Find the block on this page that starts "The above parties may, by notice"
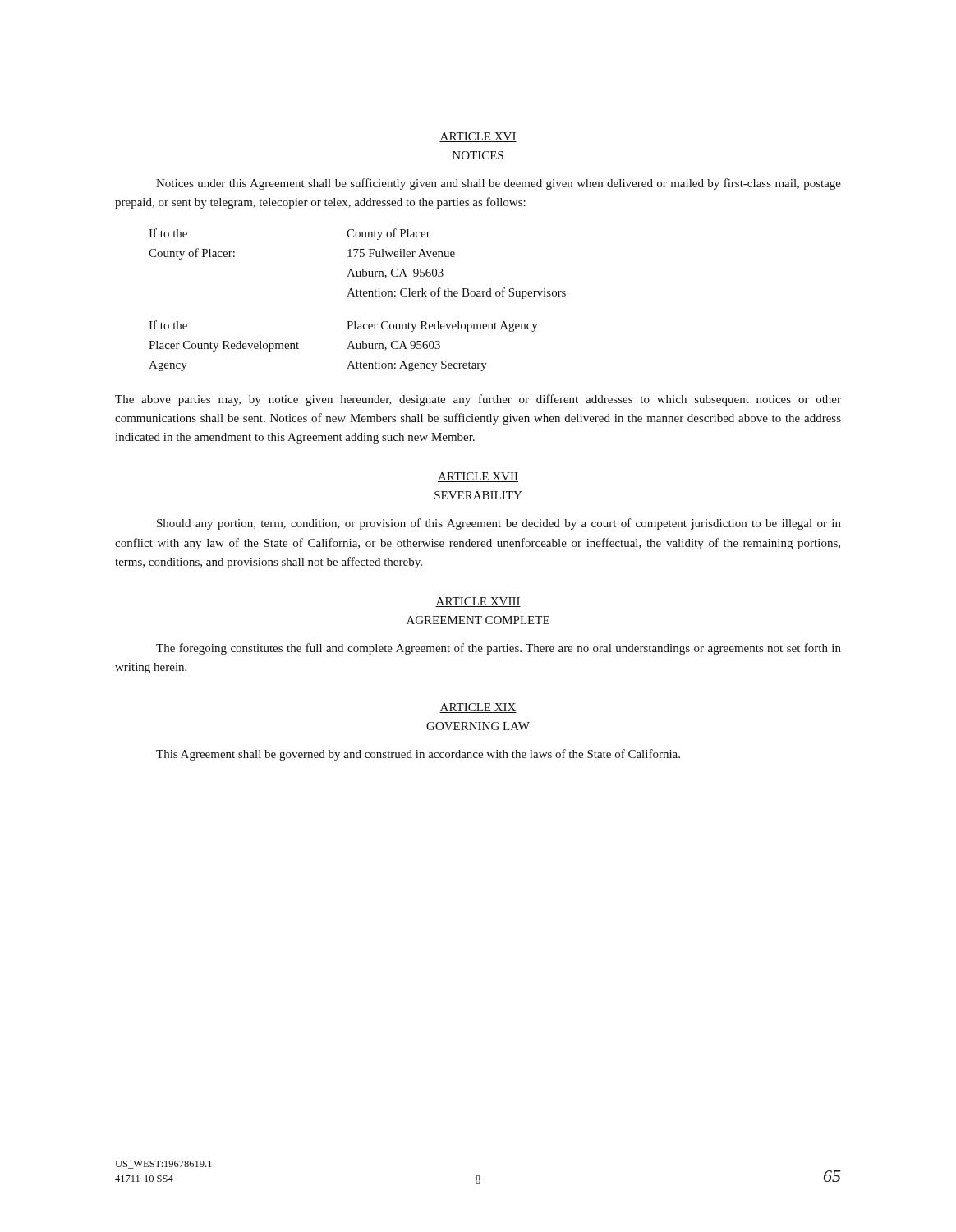 coord(478,418)
